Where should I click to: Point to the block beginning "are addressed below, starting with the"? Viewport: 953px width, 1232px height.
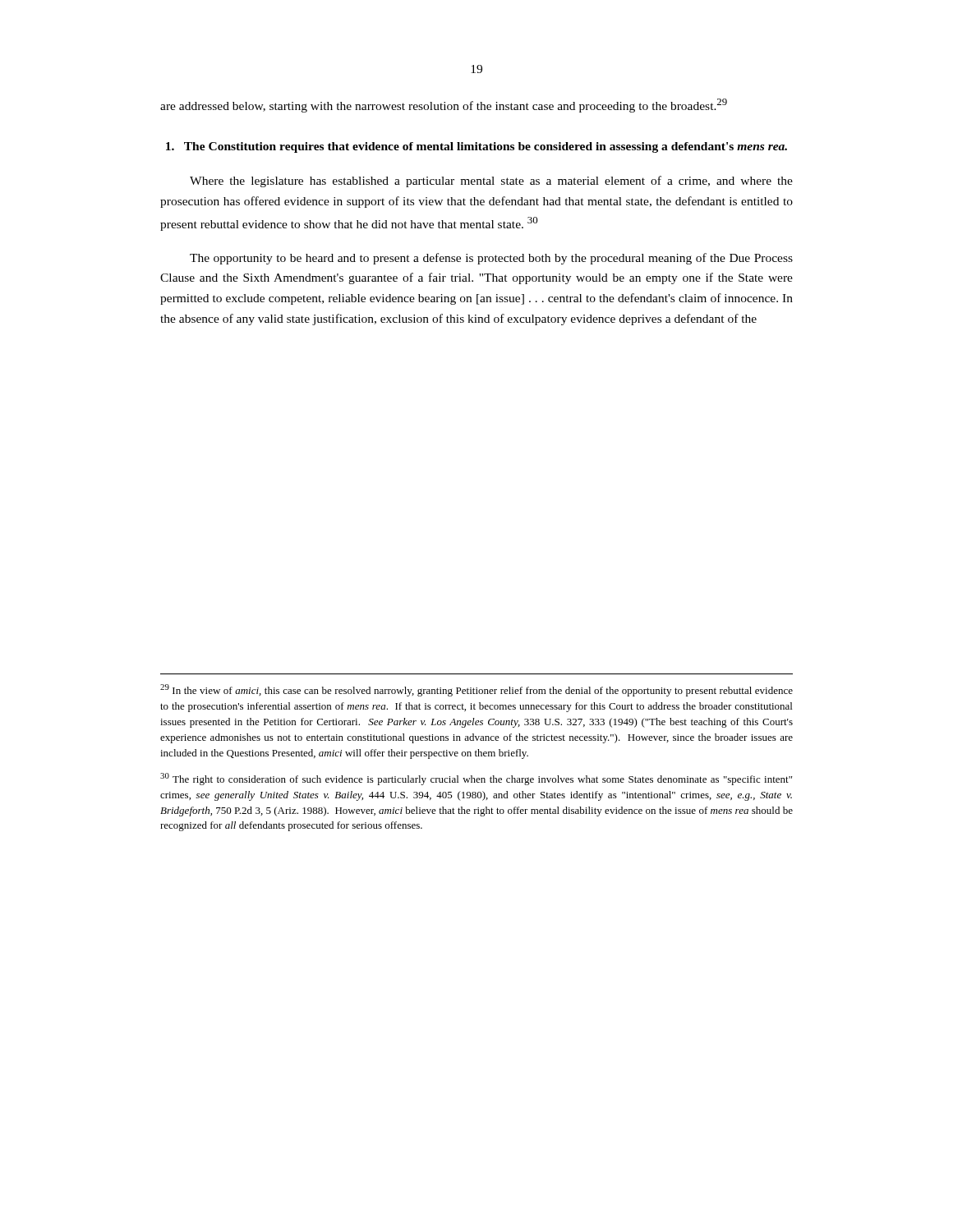444,104
